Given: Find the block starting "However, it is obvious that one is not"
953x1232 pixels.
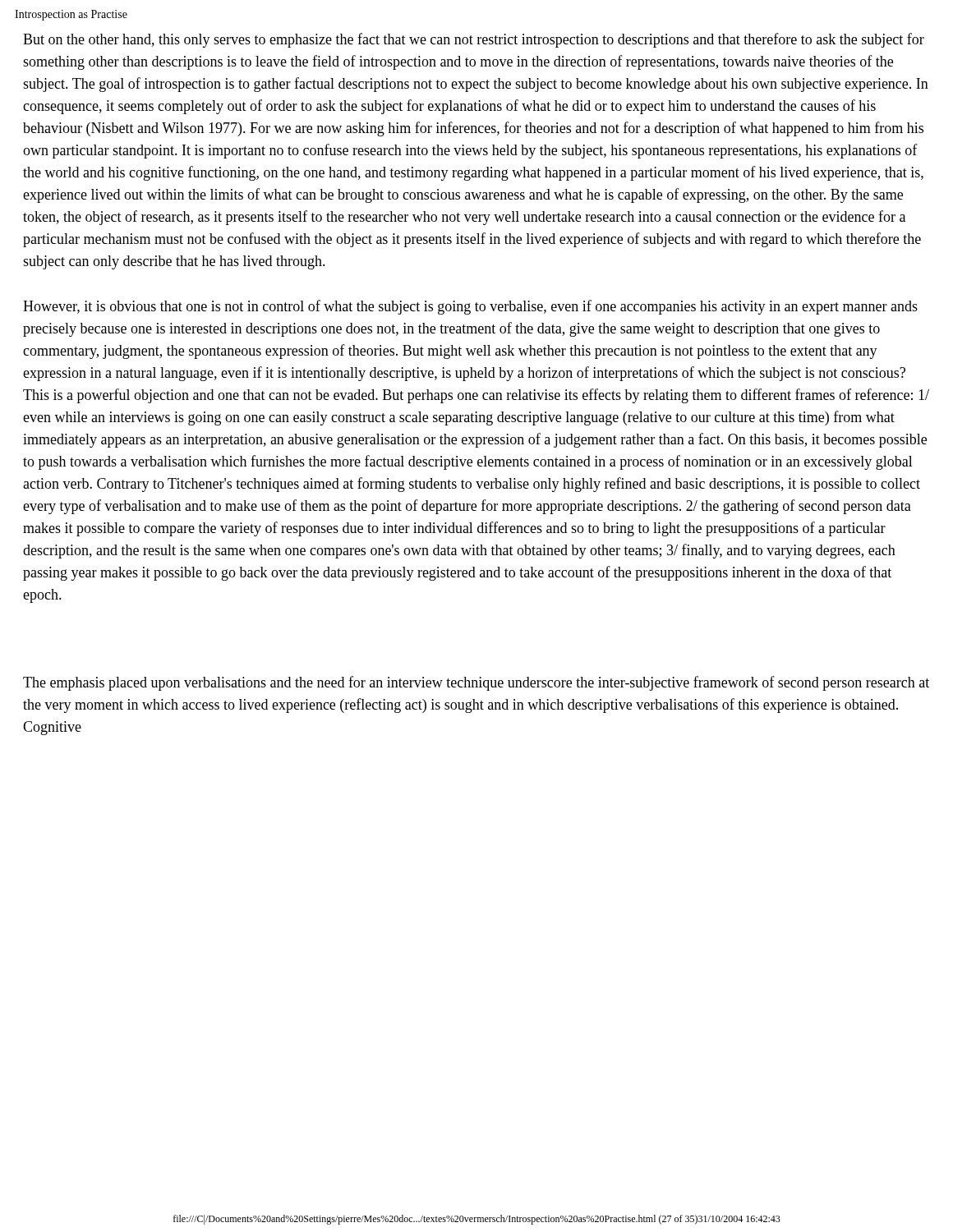Looking at the screenshot, I should pyautogui.click(x=476, y=450).
